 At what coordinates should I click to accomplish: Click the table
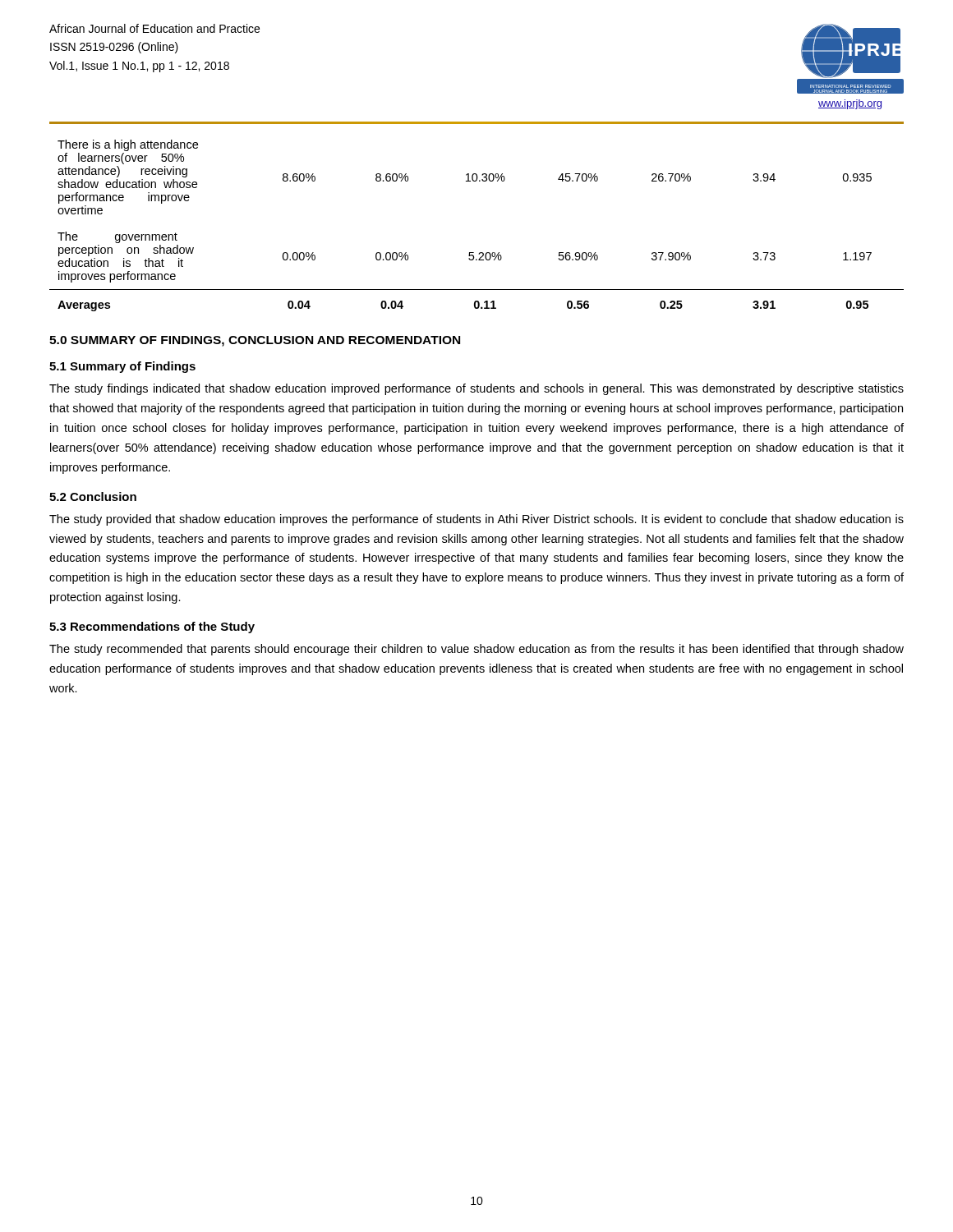coord(476,225)
